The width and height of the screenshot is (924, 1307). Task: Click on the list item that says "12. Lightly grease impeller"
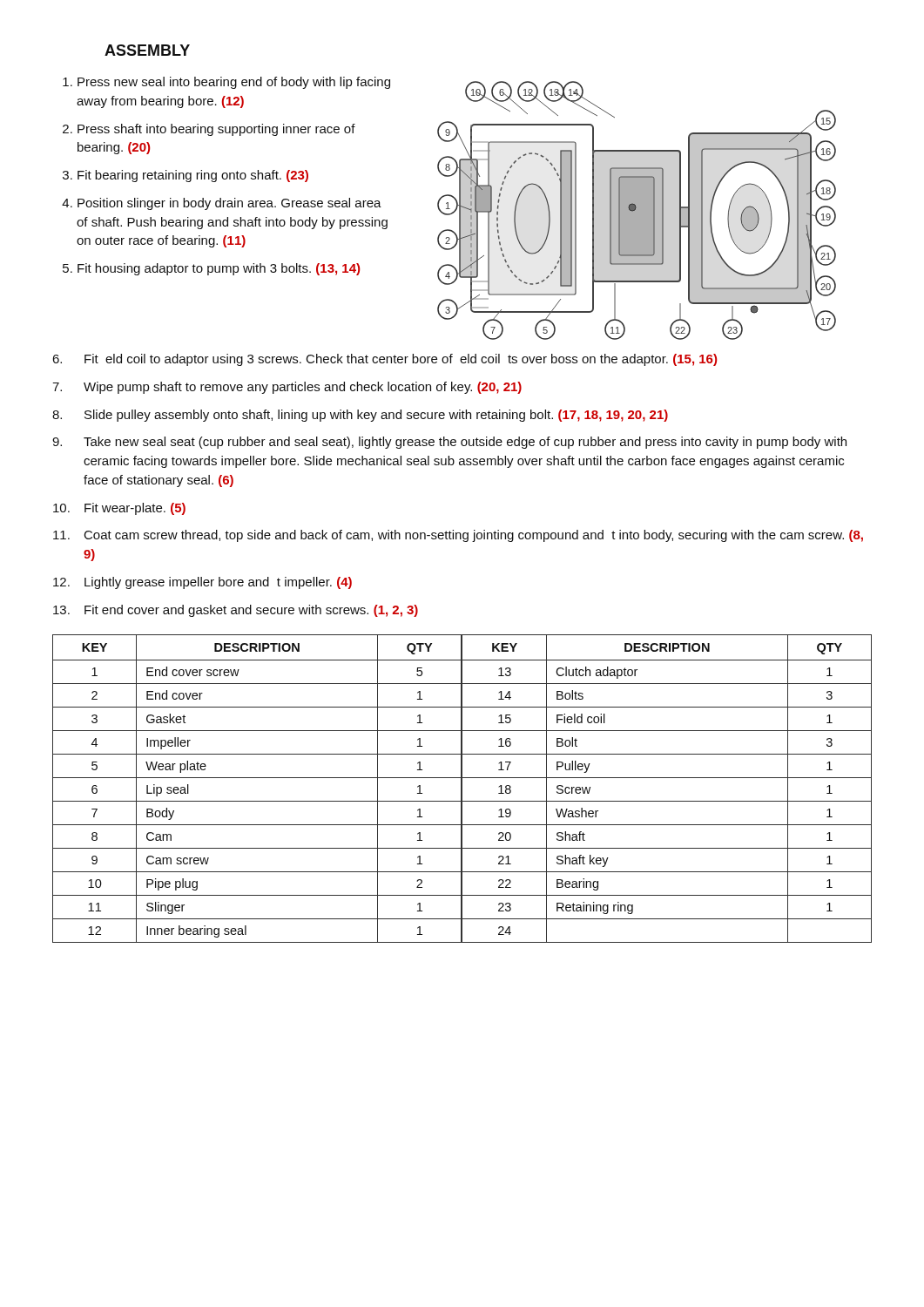click(202, 582)
